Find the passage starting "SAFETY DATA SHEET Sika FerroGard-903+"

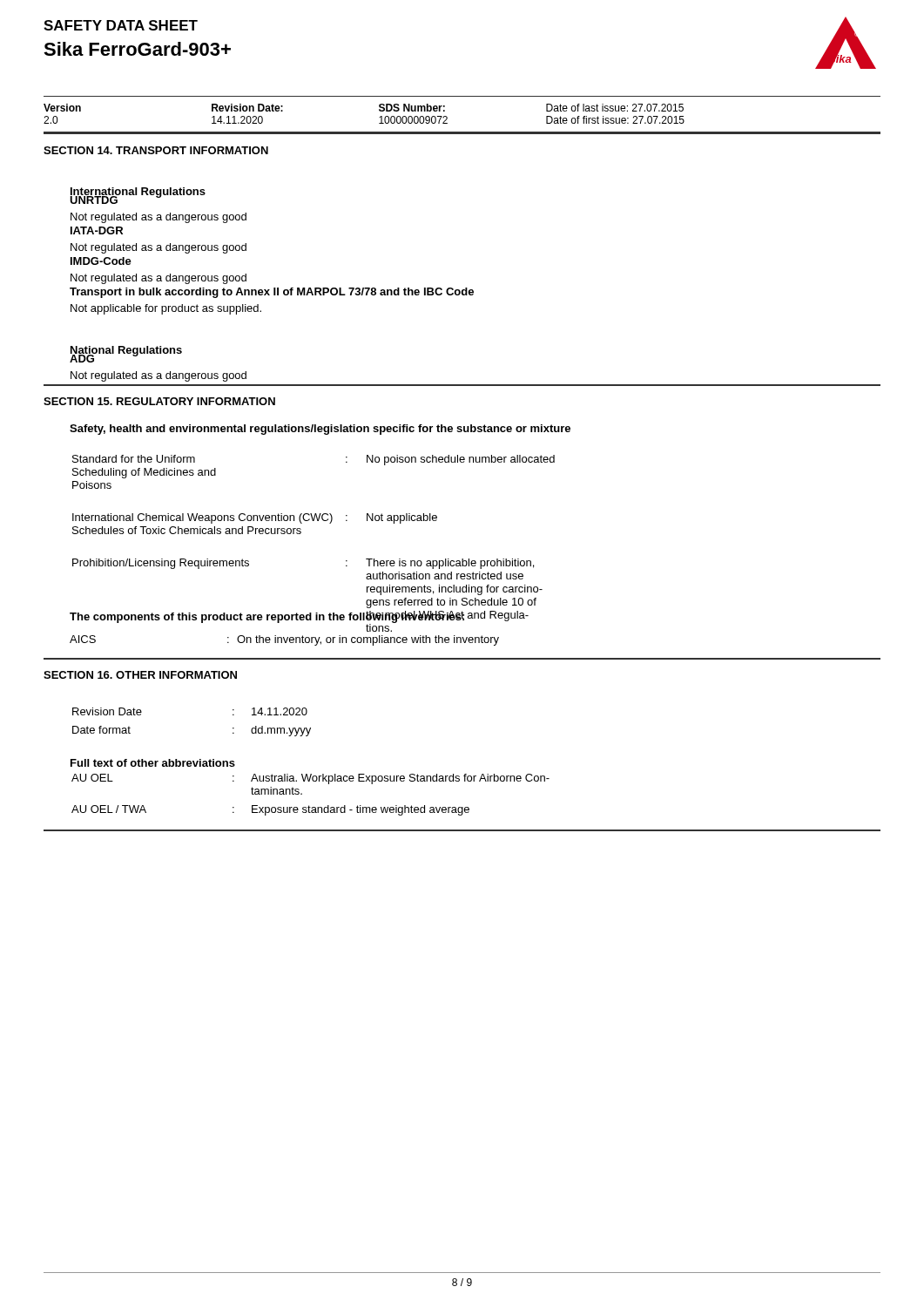[138, 39]
